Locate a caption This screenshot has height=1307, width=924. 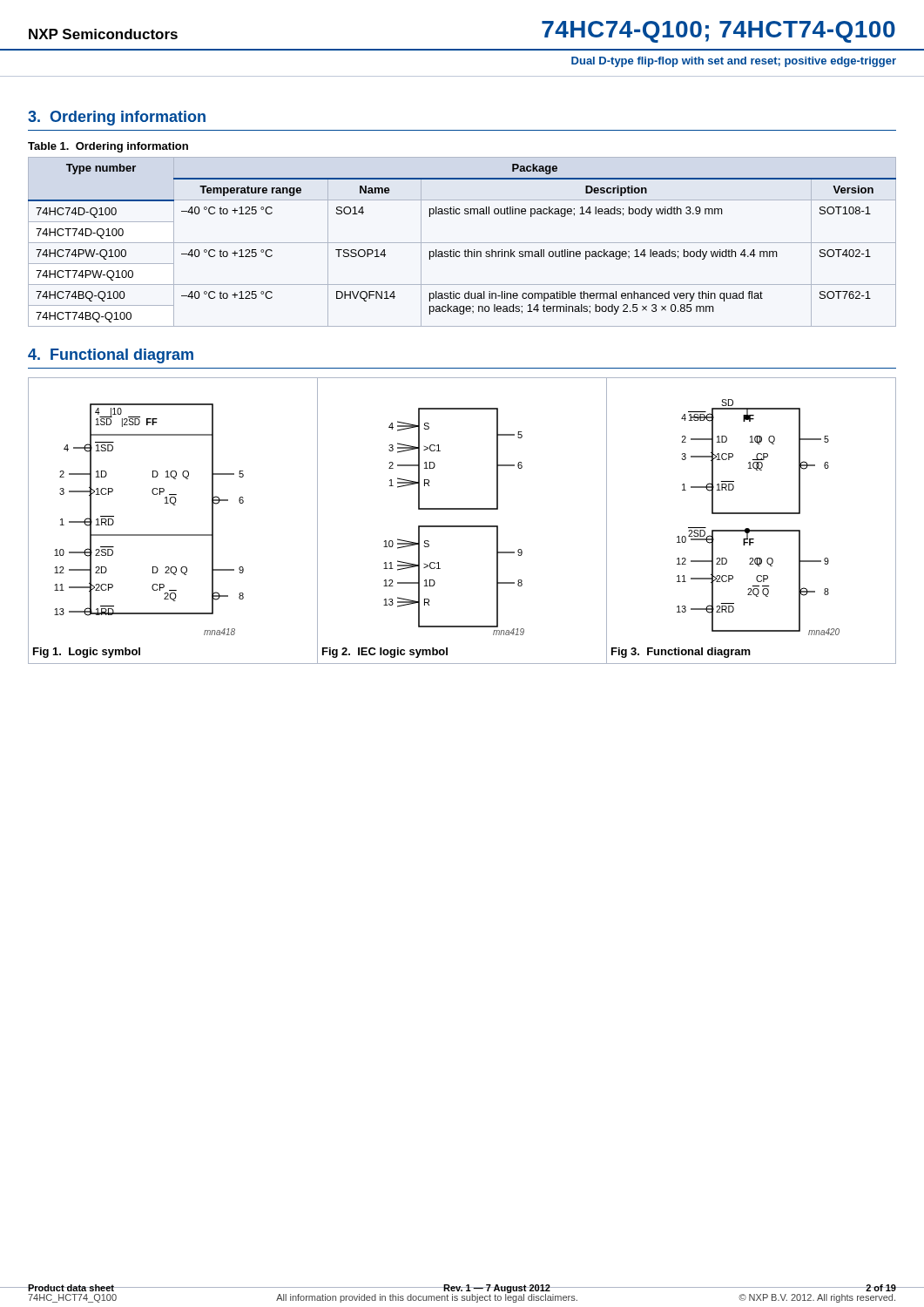click(108, 146)
